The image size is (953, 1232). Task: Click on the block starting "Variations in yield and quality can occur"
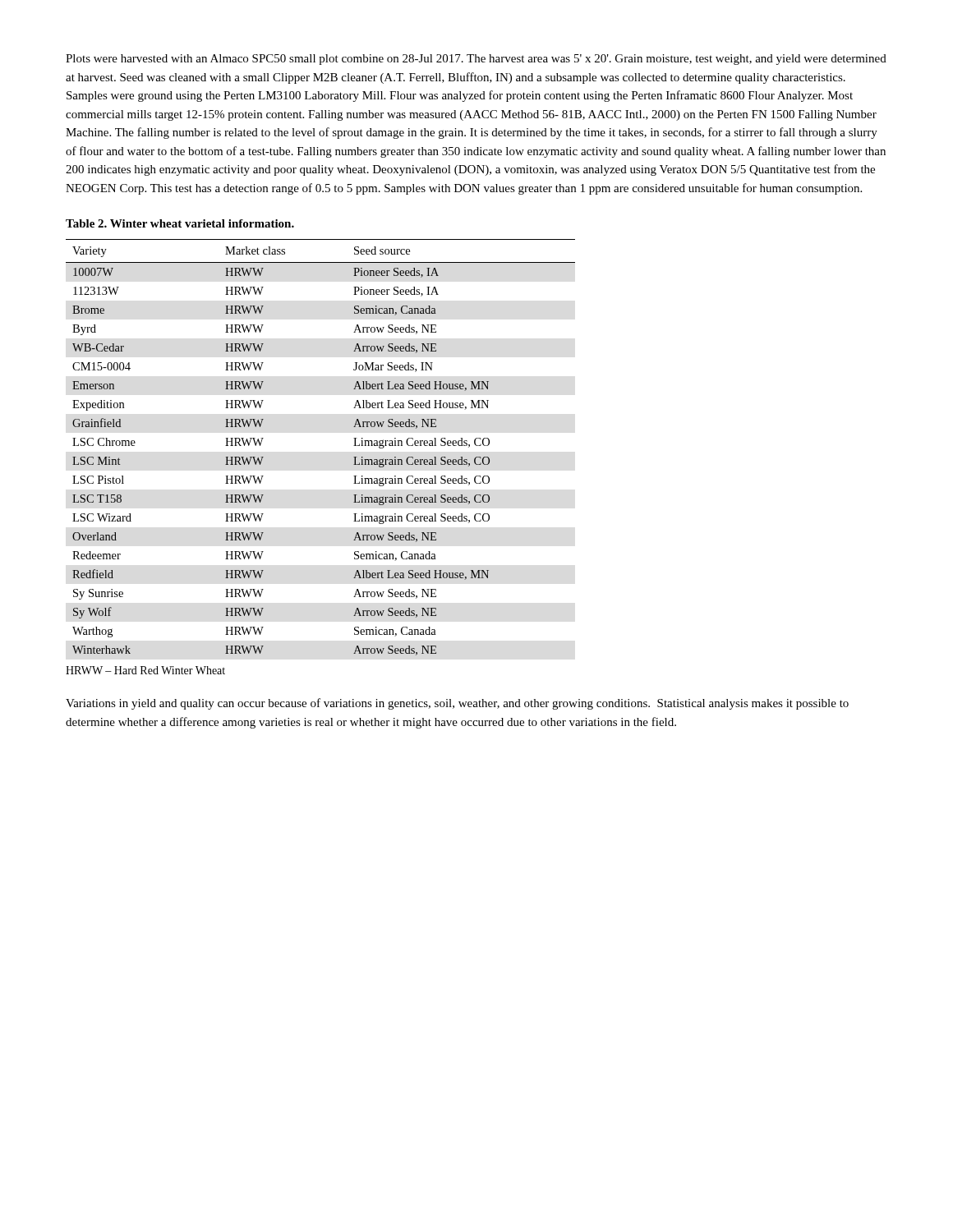457,712
